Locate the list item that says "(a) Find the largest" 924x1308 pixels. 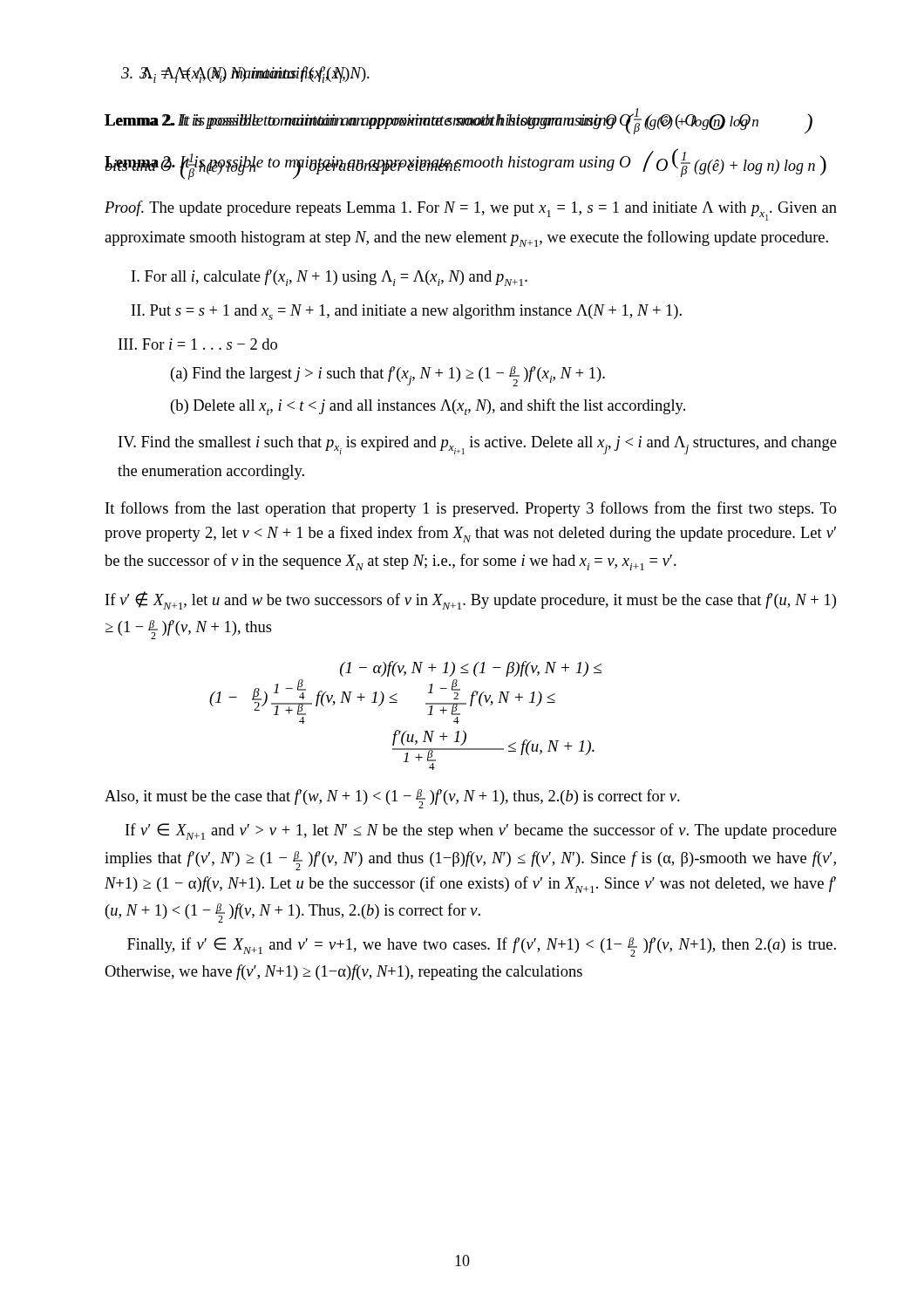[388, 376]
